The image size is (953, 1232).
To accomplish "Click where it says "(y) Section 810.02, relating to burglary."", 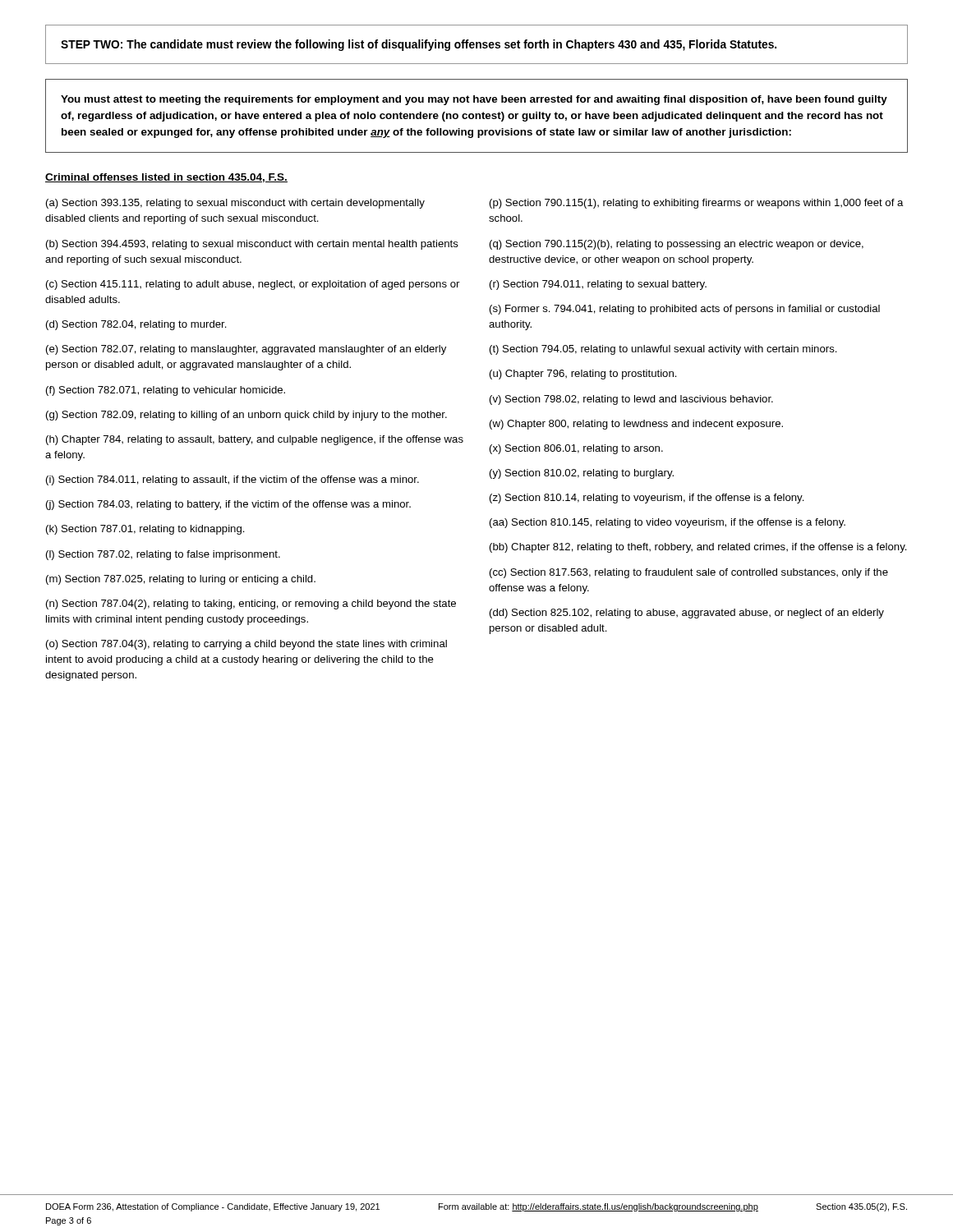I will pyautogui.click(x=582, y=473).
